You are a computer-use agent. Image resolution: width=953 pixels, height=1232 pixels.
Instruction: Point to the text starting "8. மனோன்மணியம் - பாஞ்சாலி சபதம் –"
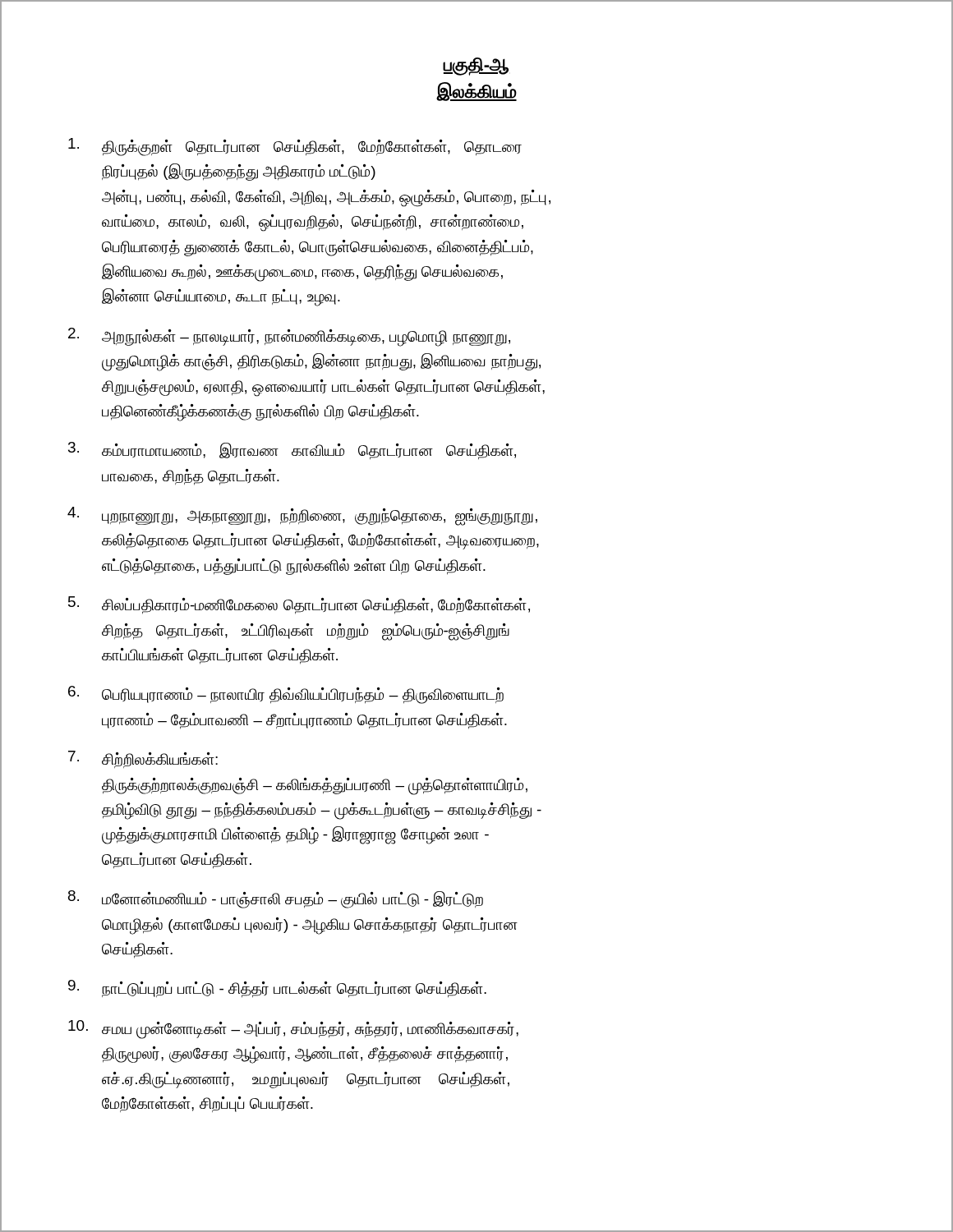pyautogui.click(x=292, y=925)
